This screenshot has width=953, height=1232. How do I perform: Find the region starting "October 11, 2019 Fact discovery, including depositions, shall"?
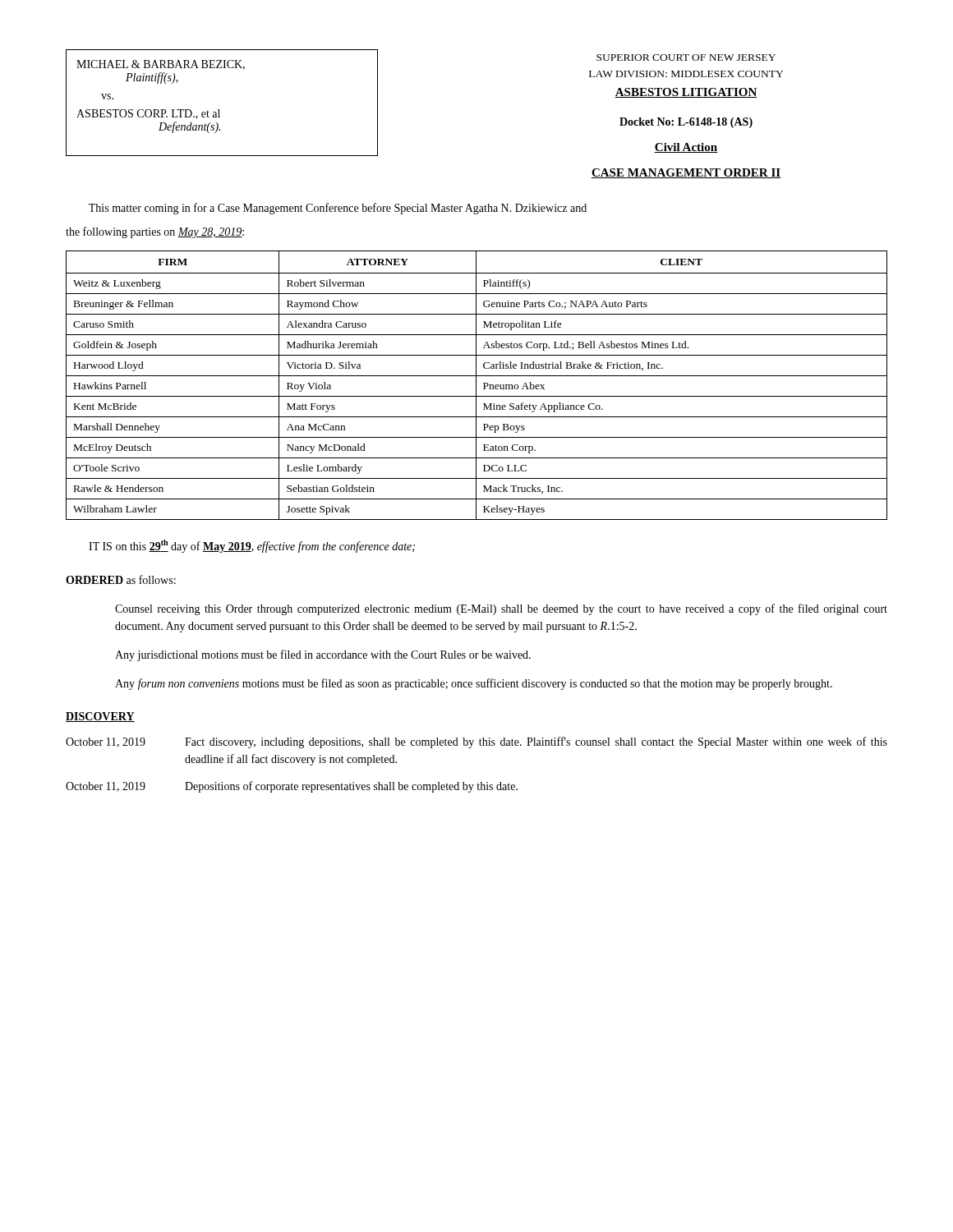(x=476, y=750)
